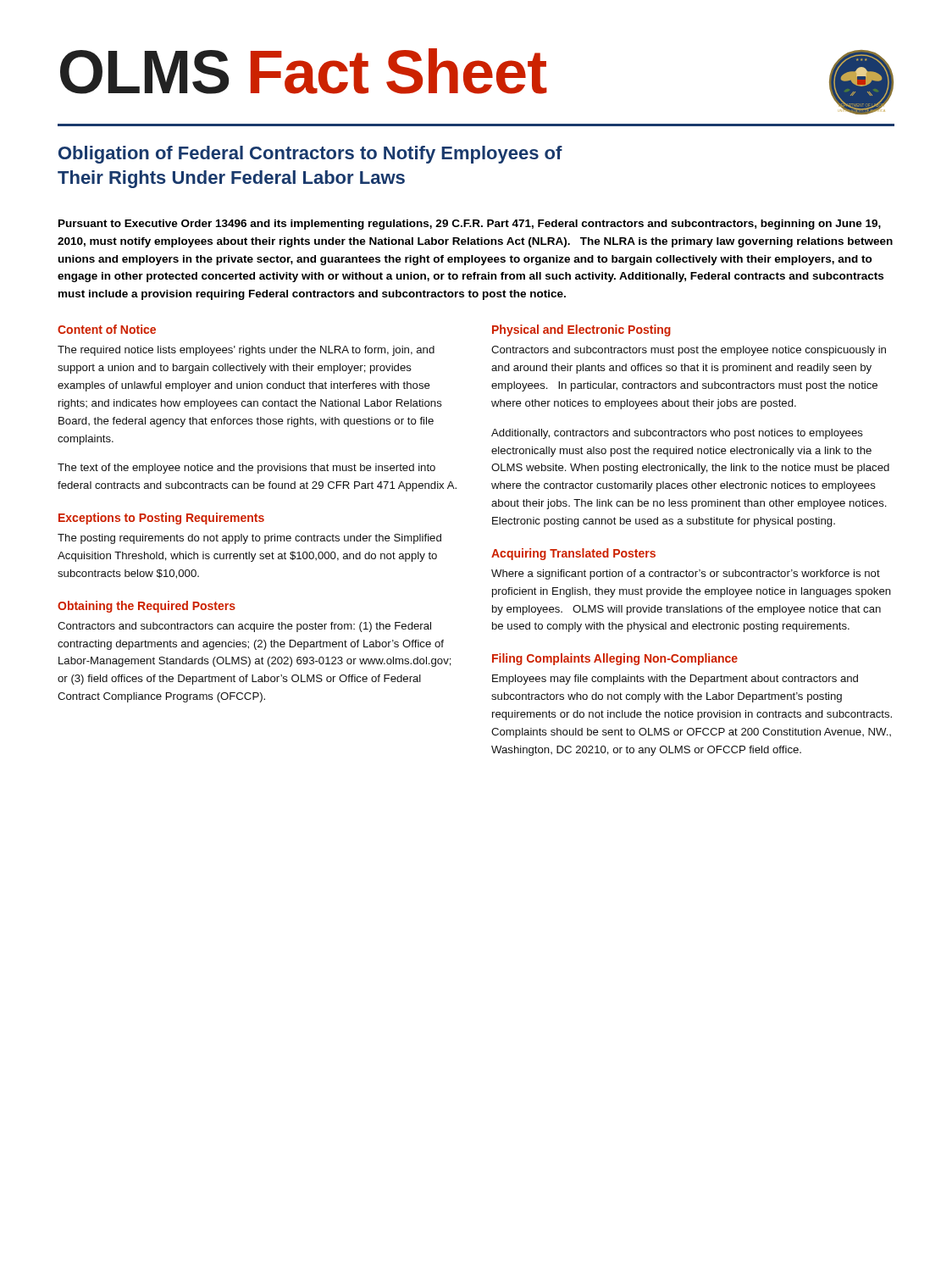This screenshot has height=1271, width=952.
Task: Locate the block of text that opens with "Contractors and subcontractors must"
Action: (x=693, y=436)
